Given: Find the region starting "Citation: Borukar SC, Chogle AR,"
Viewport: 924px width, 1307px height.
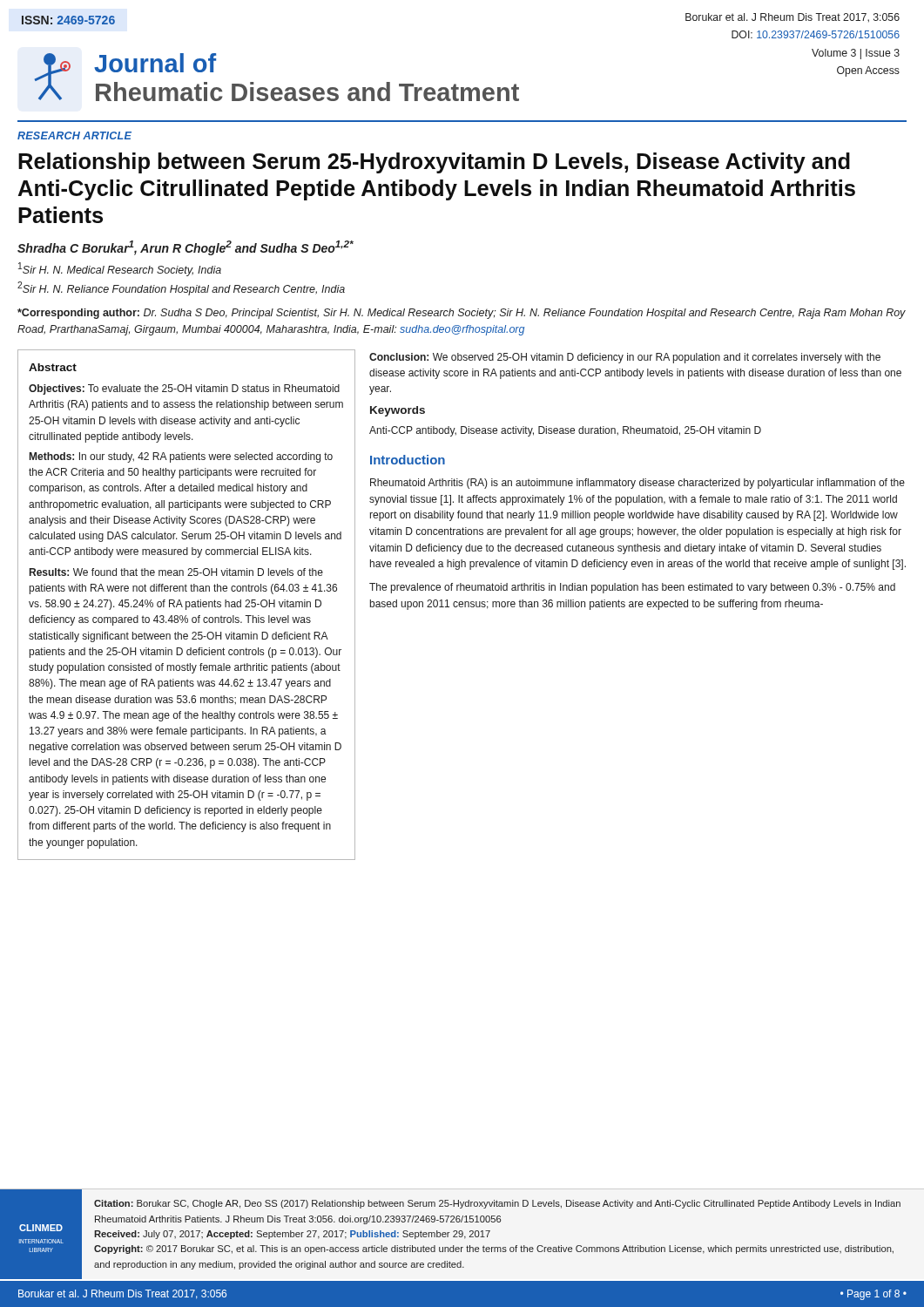Looking at the screenshot, I should [497, 1234].
